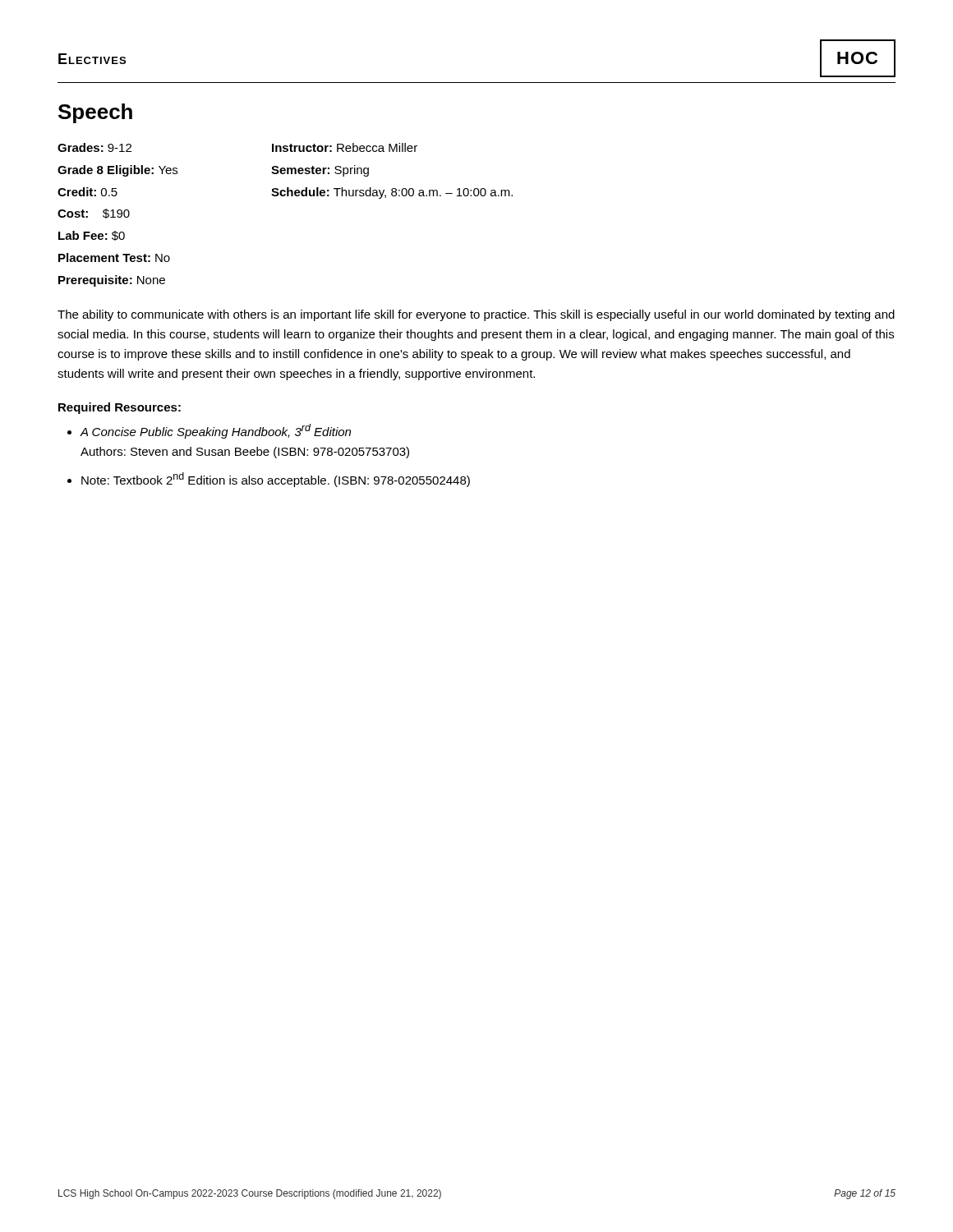The height and width of the screenshot is (1232, 953).
Task: Select the title
Action: coord(95,112)
